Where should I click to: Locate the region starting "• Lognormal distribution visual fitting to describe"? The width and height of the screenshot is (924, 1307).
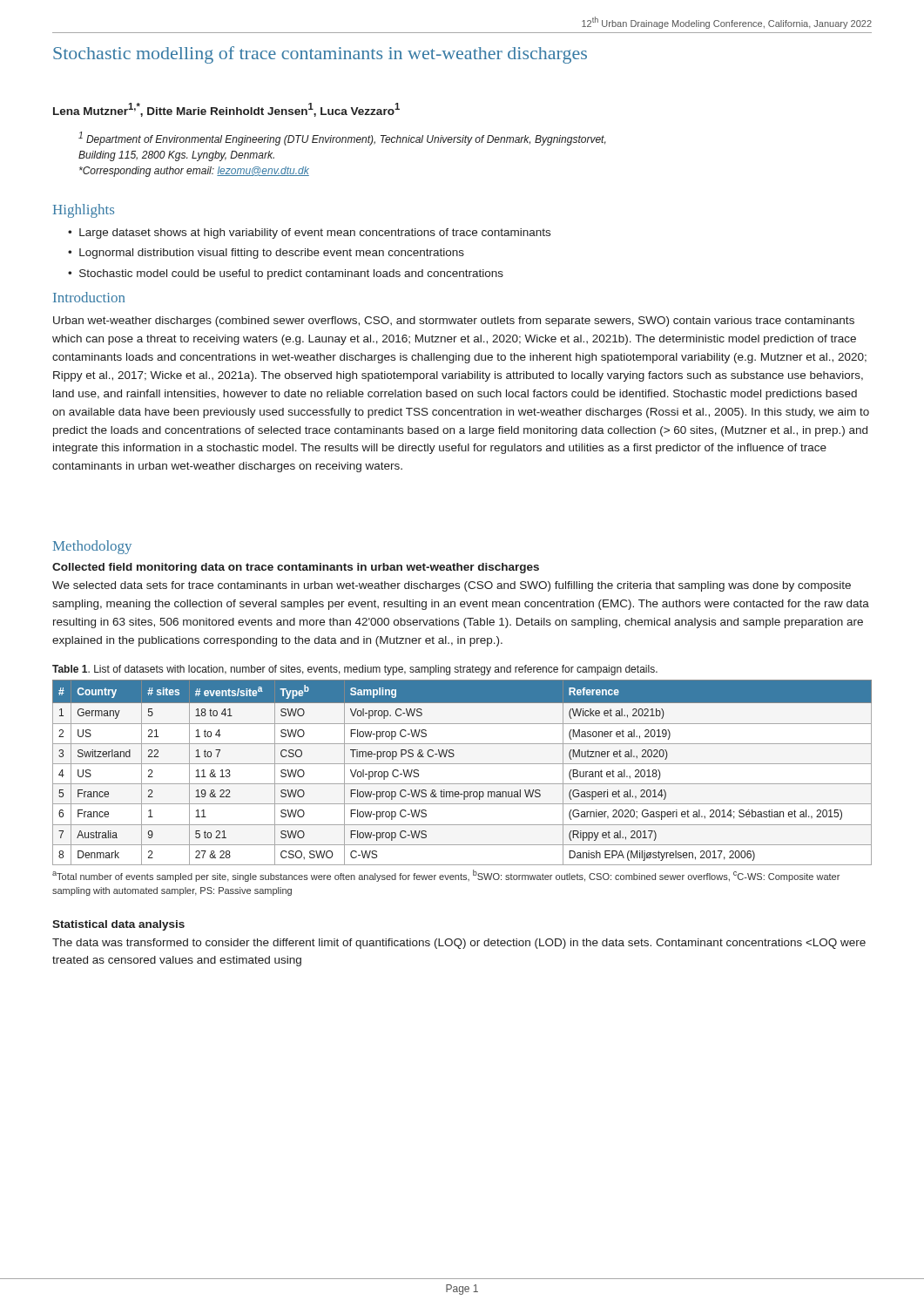pos(266,253)
